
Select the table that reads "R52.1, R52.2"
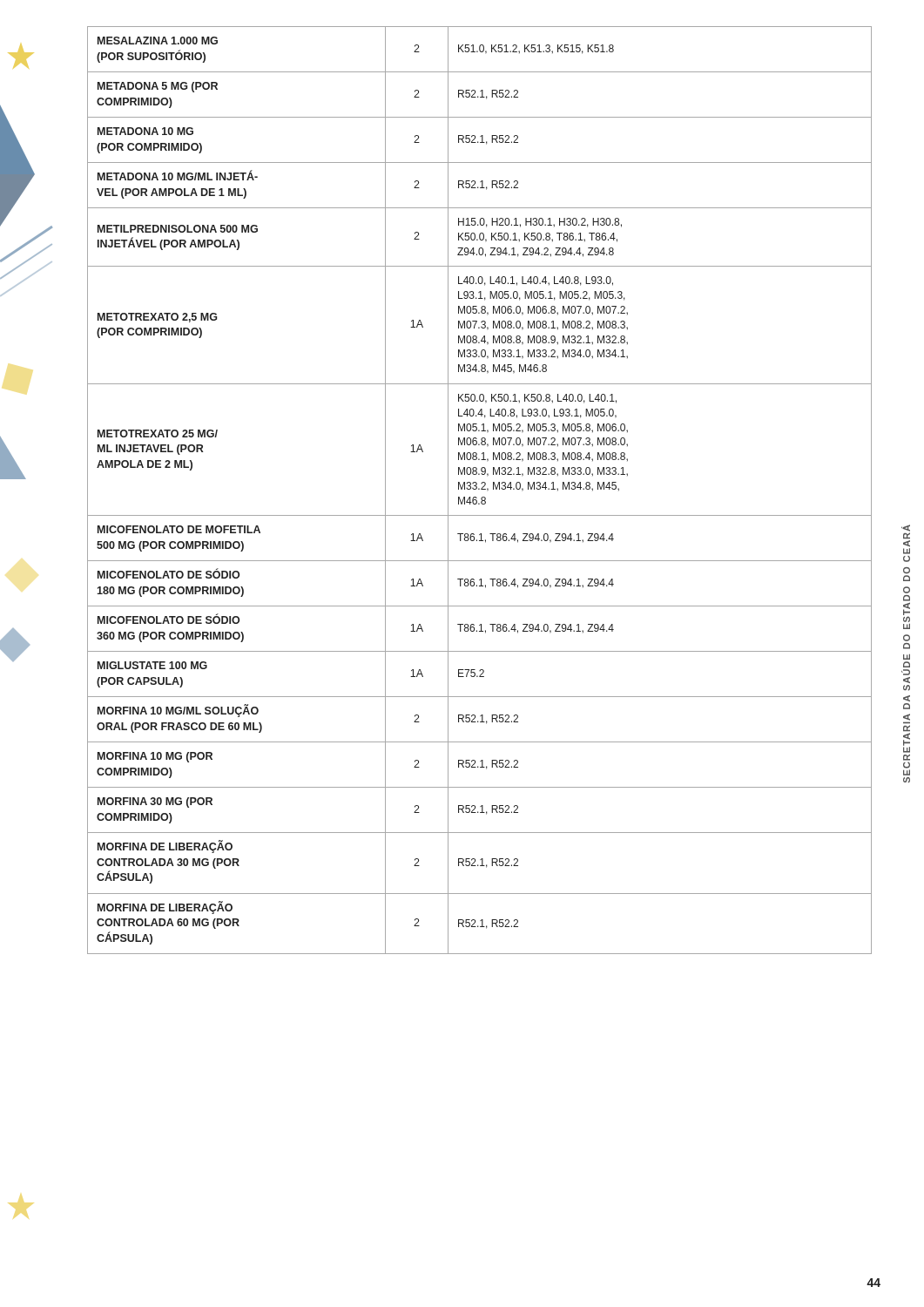[x=479, y=490]
